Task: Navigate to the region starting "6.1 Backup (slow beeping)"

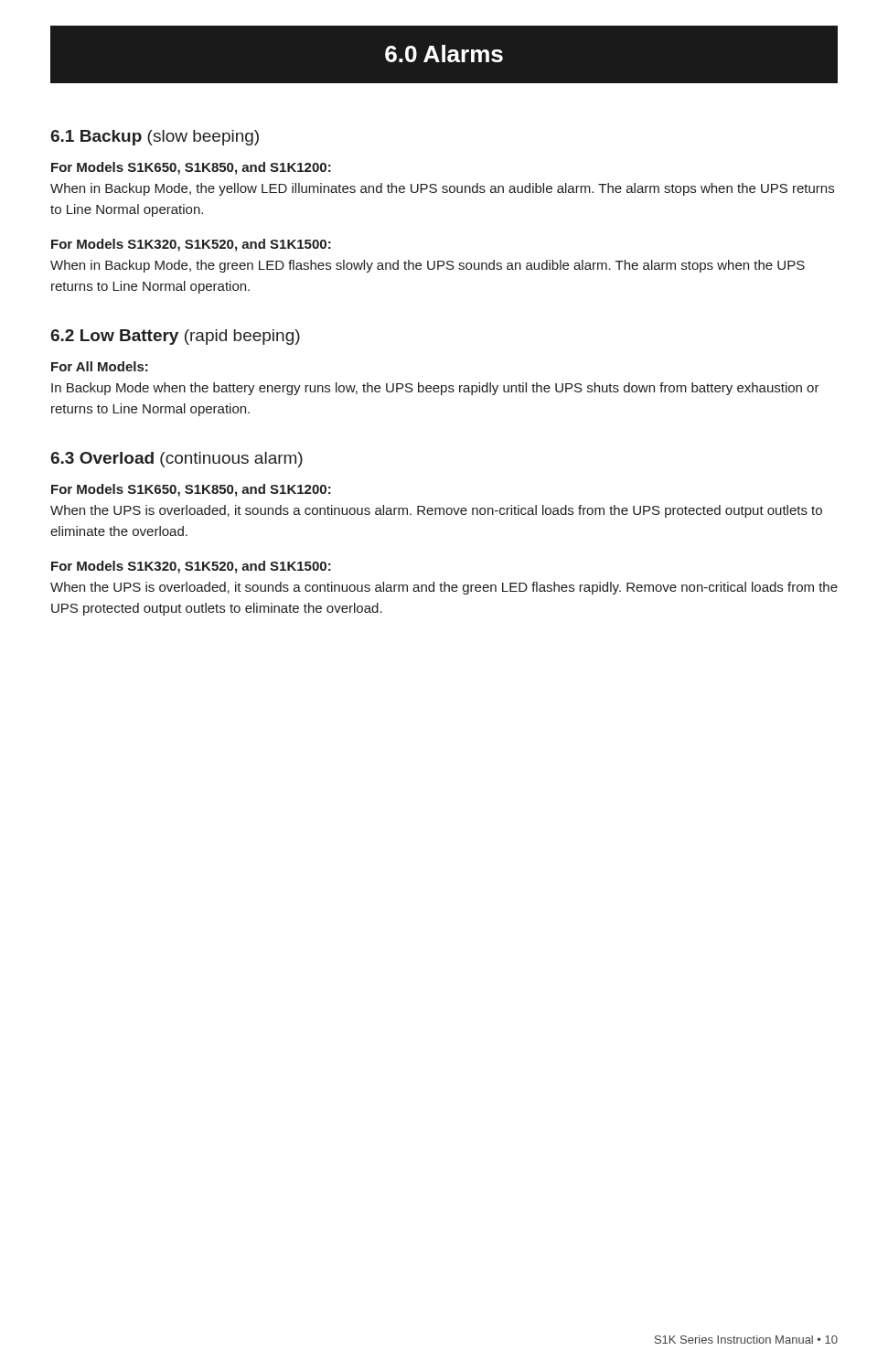Action: [x=155, y=138]
